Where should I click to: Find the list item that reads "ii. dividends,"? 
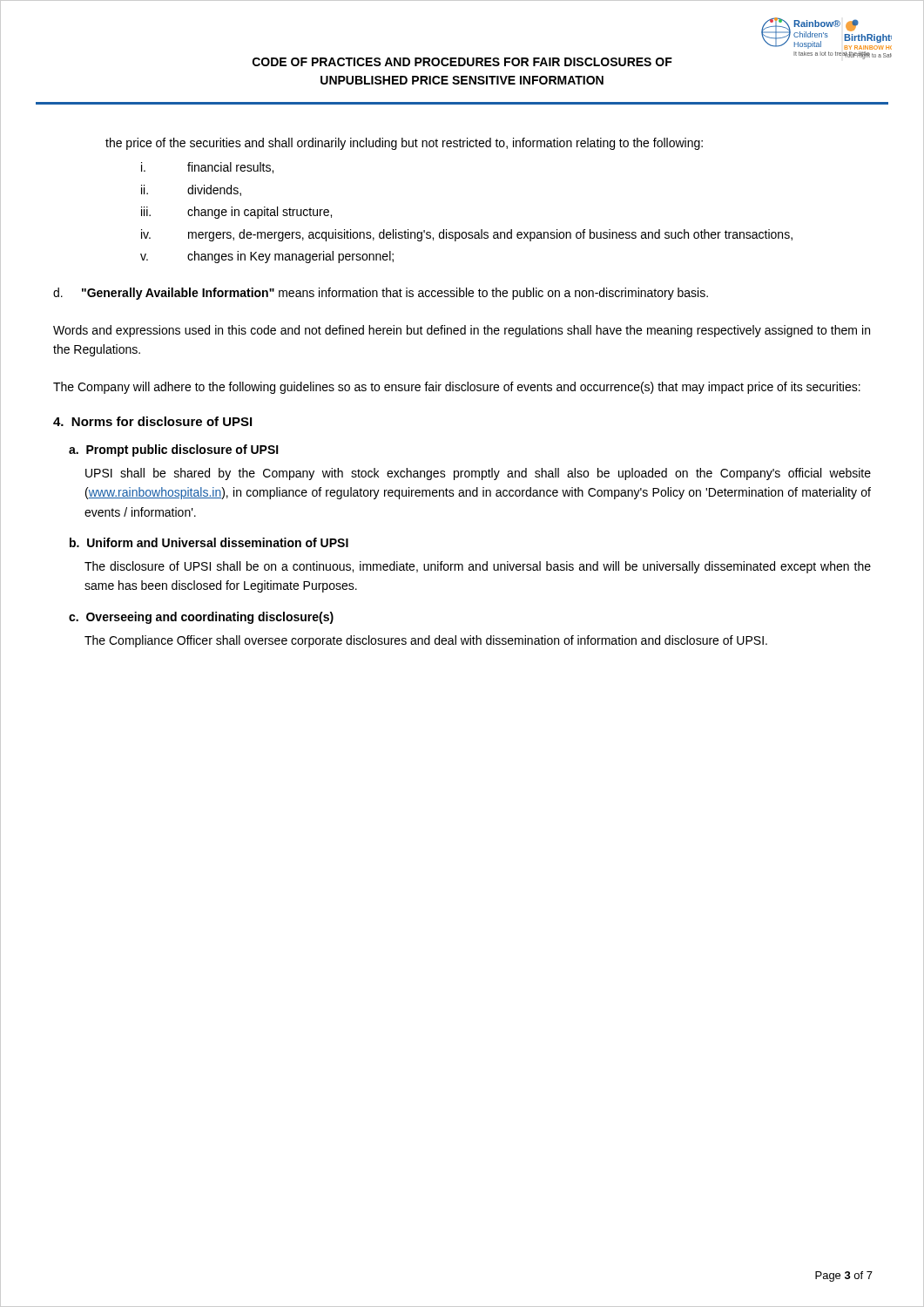point(191,190)
